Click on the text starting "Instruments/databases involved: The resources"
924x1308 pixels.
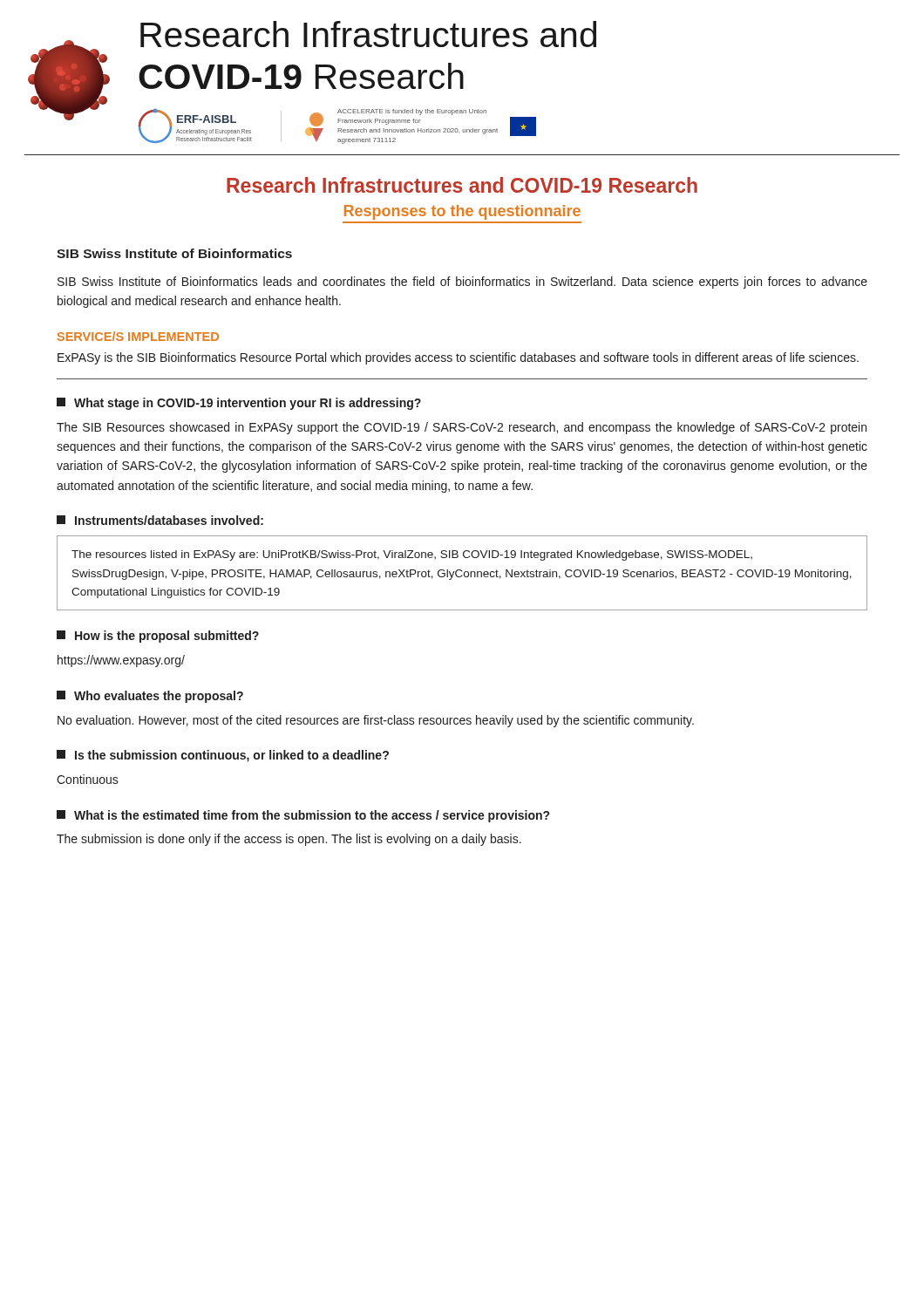tap(462, 562)
